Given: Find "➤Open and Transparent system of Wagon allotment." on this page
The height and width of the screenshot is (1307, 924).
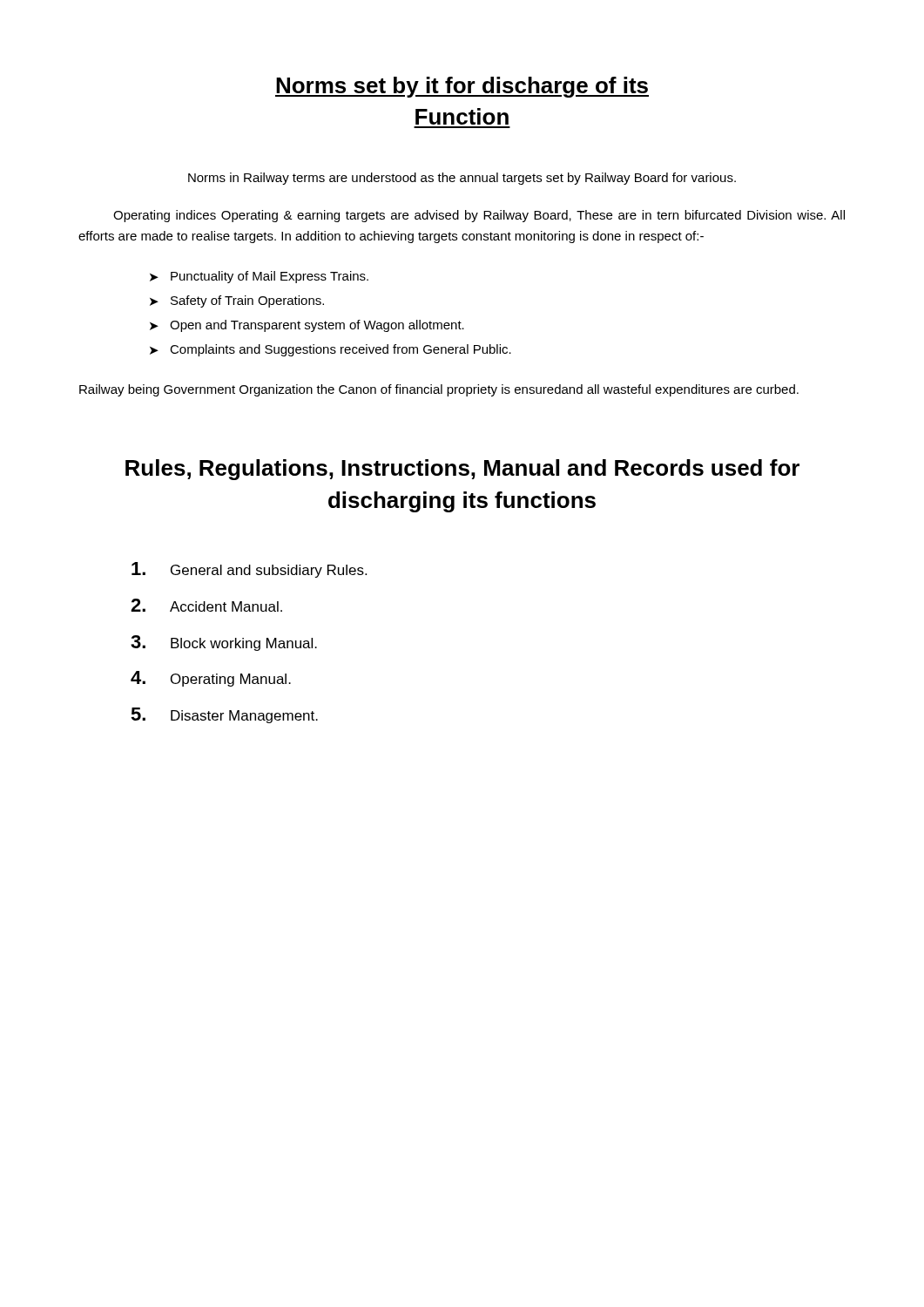Looking at the screenshot, I should coord(306,325).
